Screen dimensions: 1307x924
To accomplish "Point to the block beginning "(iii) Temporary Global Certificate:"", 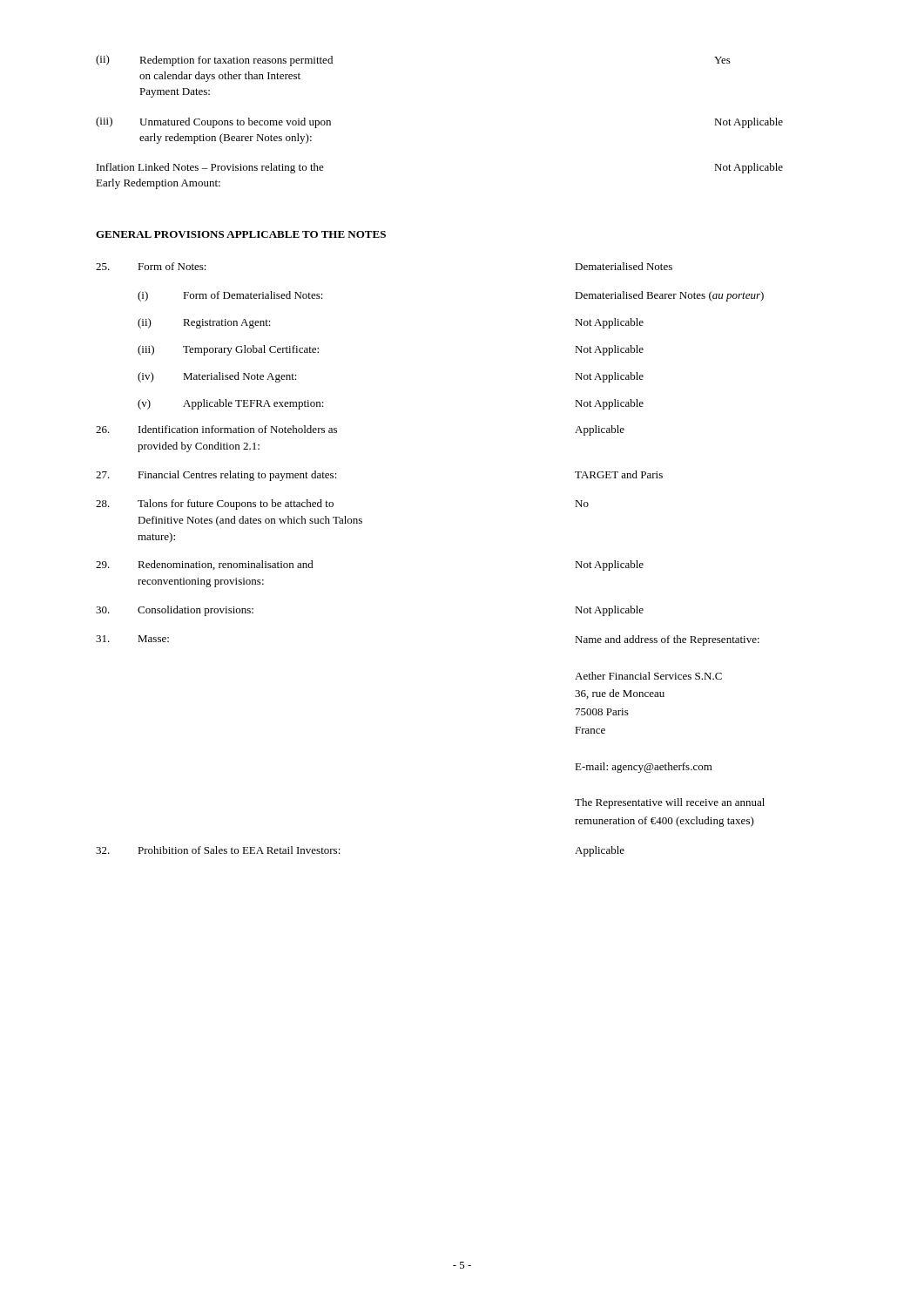I will [x=248, y=350].
